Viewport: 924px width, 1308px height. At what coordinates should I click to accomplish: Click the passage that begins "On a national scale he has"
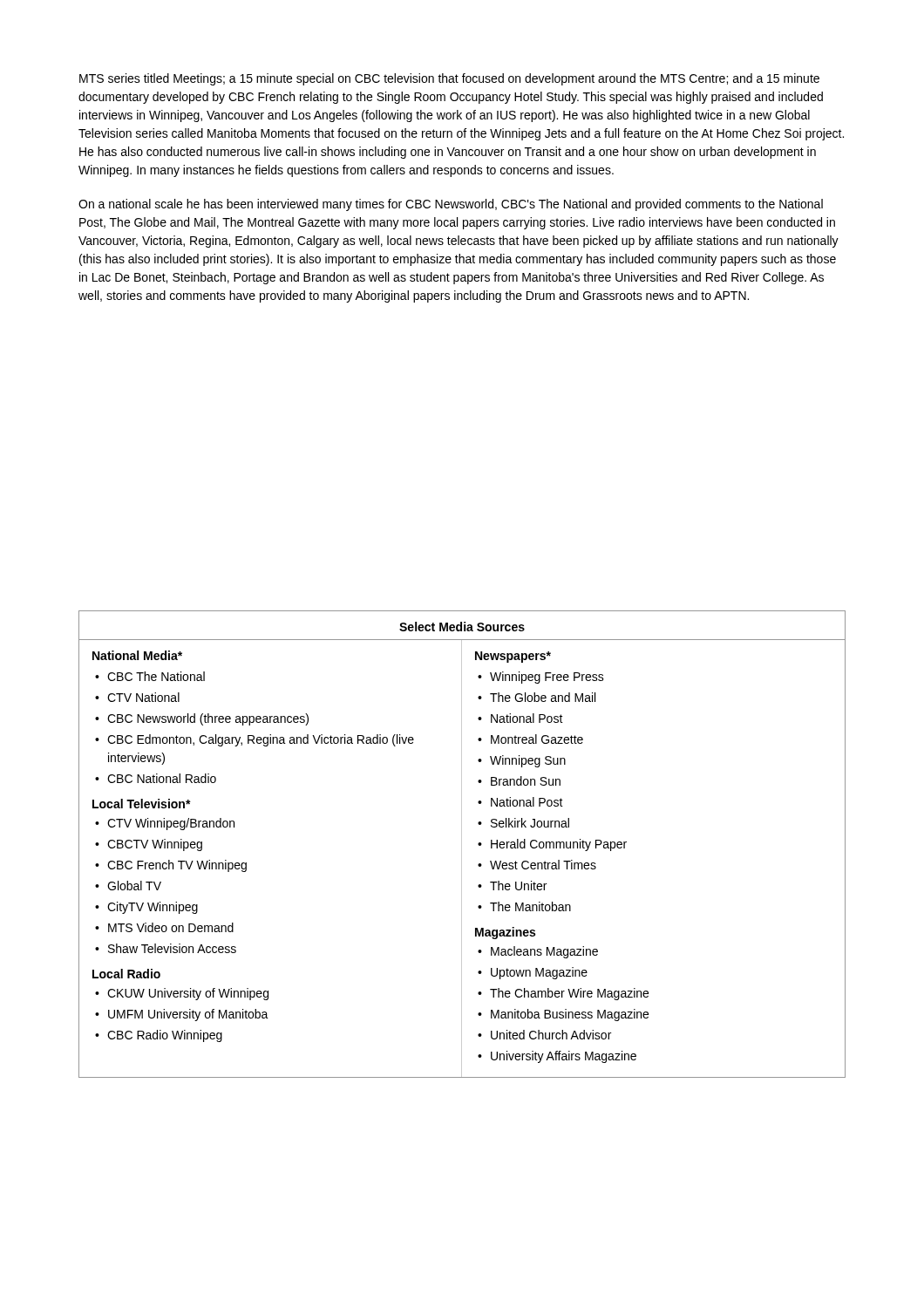458,250
